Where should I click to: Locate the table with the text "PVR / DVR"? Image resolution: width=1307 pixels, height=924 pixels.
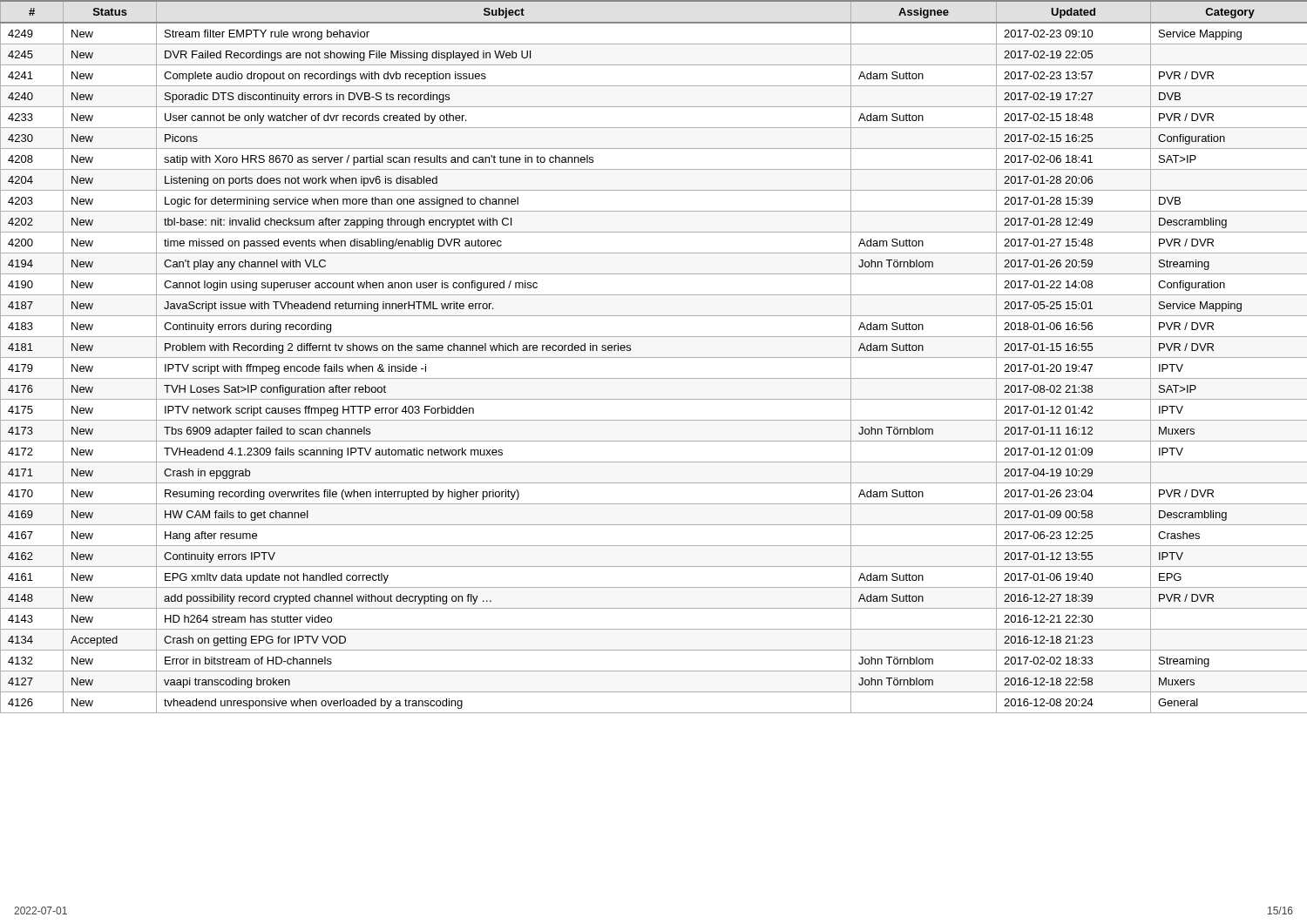pyautogui.click(x=654, y=357)
